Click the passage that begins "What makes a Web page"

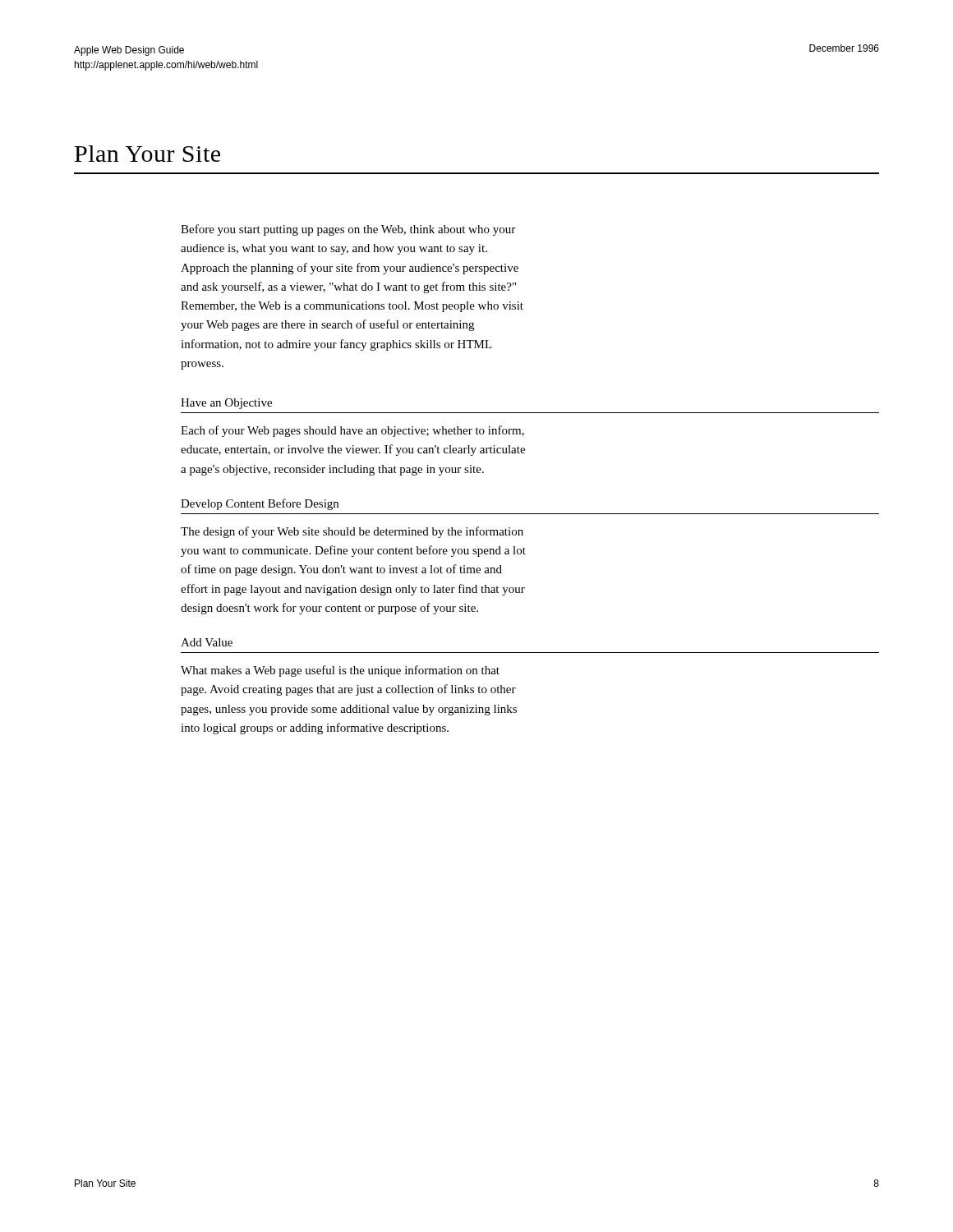[x=349, y=699]
